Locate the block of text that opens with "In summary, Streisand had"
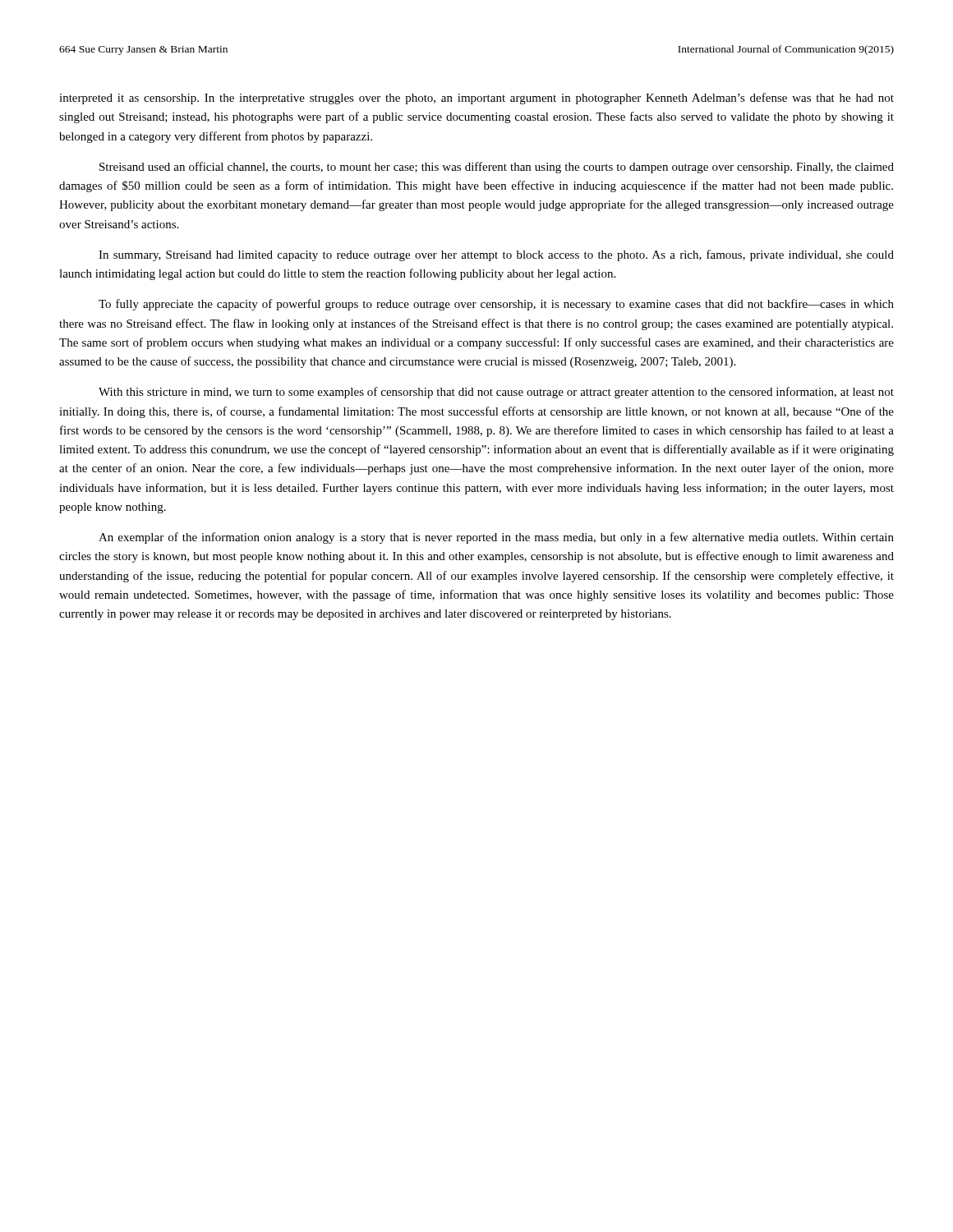The height and width of the screenshot is (1232, 953). (x=476, y=264)
